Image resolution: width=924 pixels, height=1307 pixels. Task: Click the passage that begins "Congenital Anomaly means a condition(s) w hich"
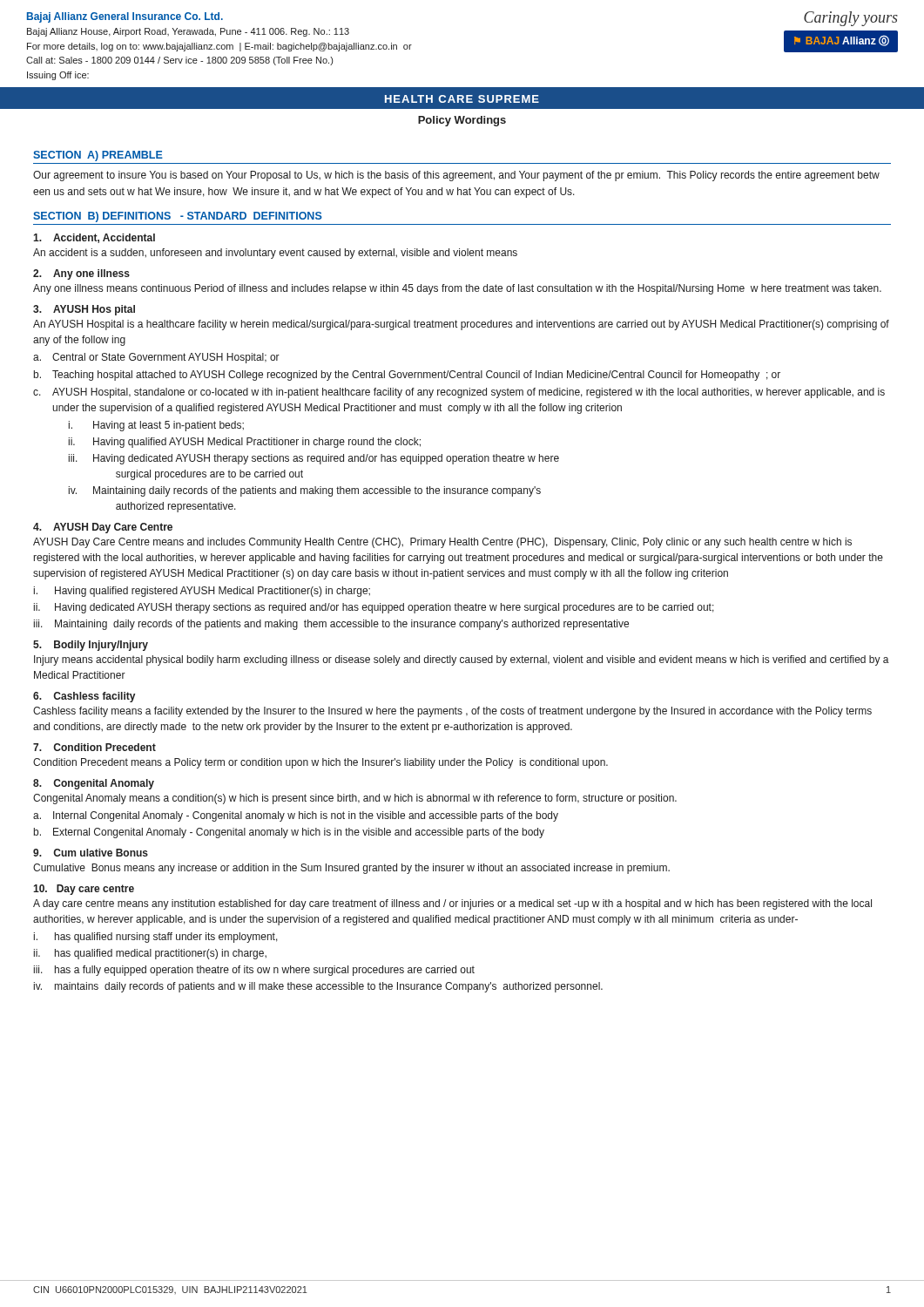[x=462, y=798]
